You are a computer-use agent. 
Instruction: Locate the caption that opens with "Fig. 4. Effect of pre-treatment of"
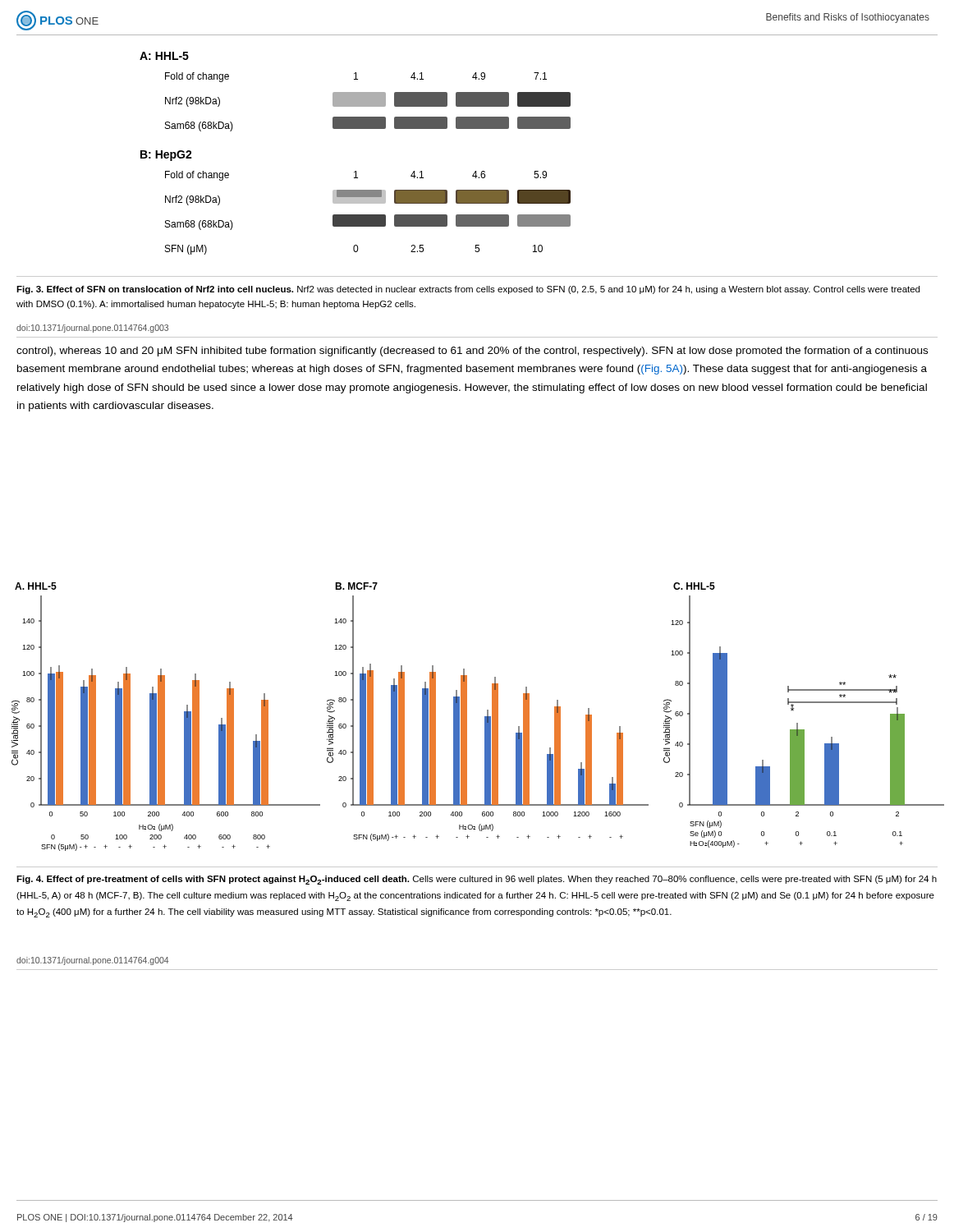click(x=477, y=897)
